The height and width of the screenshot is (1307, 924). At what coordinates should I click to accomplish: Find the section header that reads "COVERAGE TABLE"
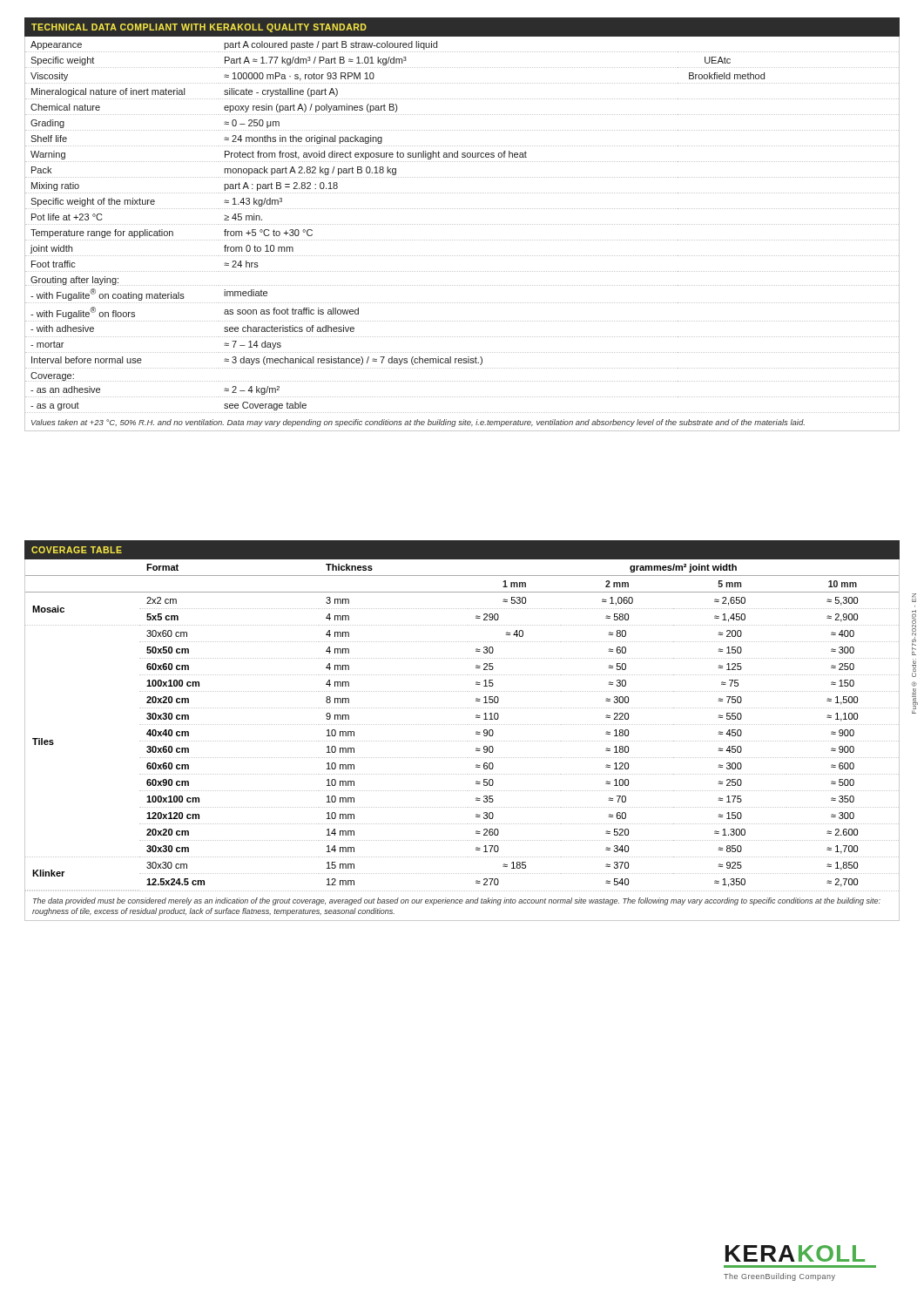(77, 550)
